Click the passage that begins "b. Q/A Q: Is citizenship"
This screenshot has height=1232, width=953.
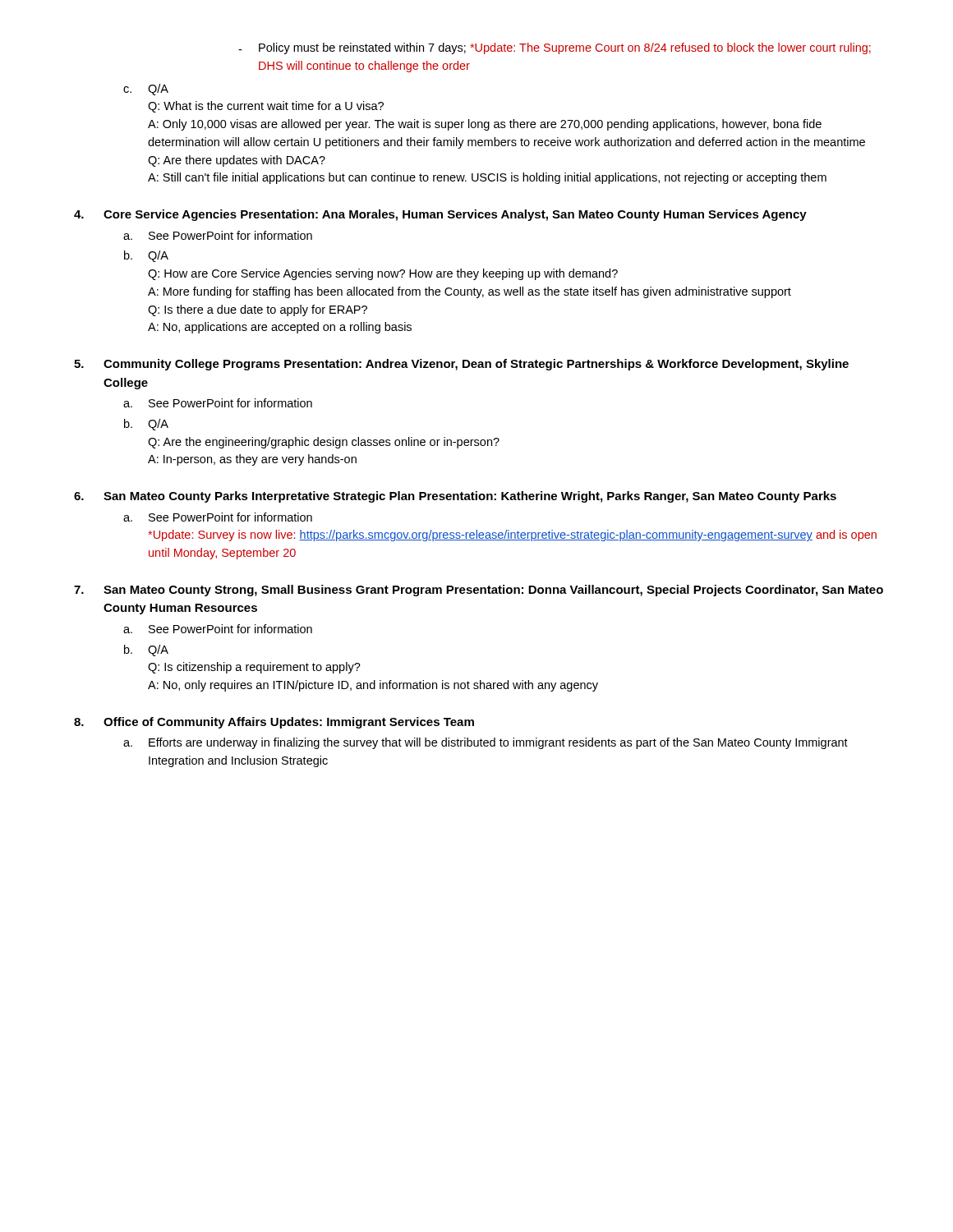tap(146, 650)
